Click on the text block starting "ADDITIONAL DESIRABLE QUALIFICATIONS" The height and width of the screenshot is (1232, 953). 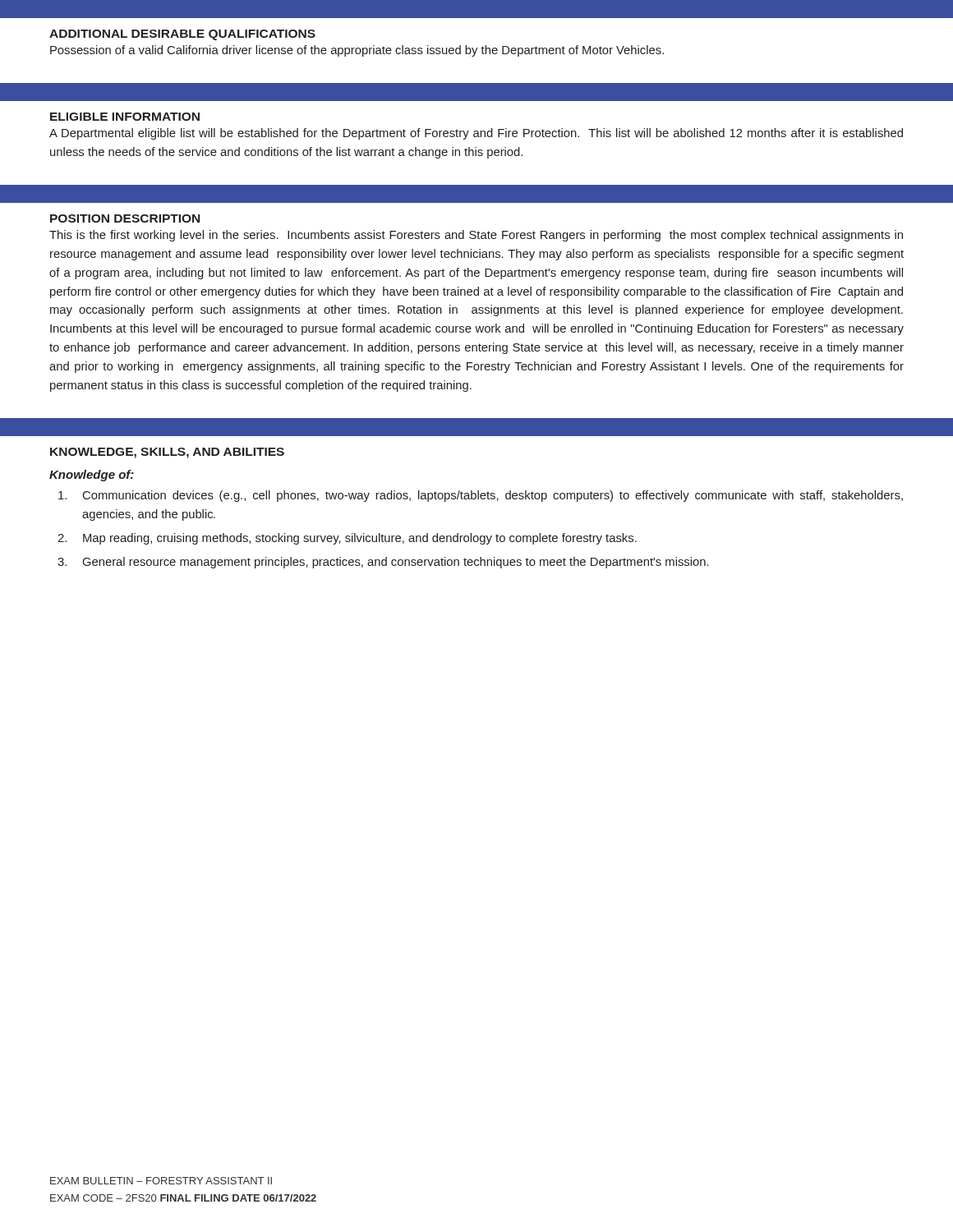[x=182, y=33]
